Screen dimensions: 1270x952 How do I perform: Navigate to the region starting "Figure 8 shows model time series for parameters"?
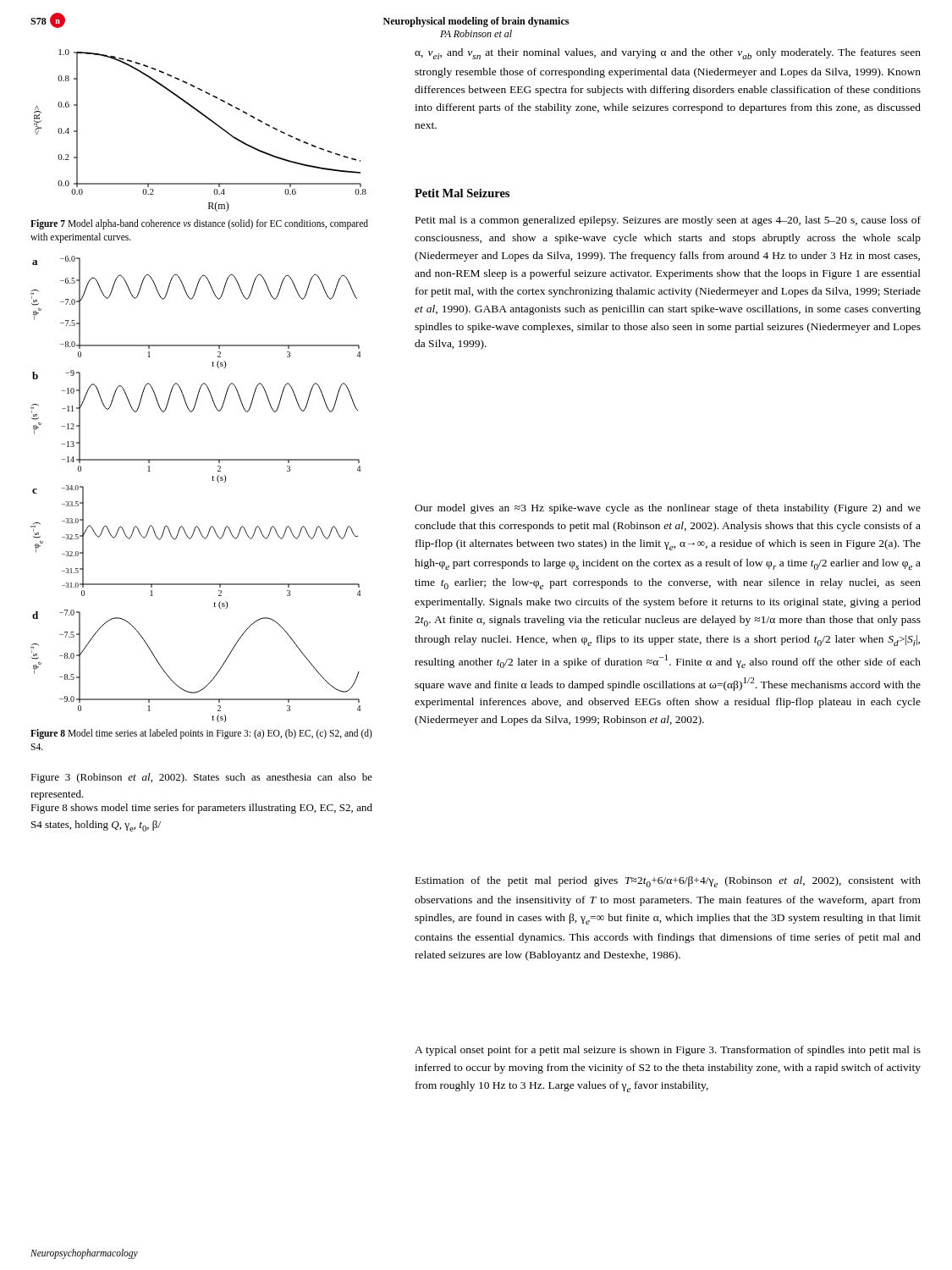click(201, 817)
